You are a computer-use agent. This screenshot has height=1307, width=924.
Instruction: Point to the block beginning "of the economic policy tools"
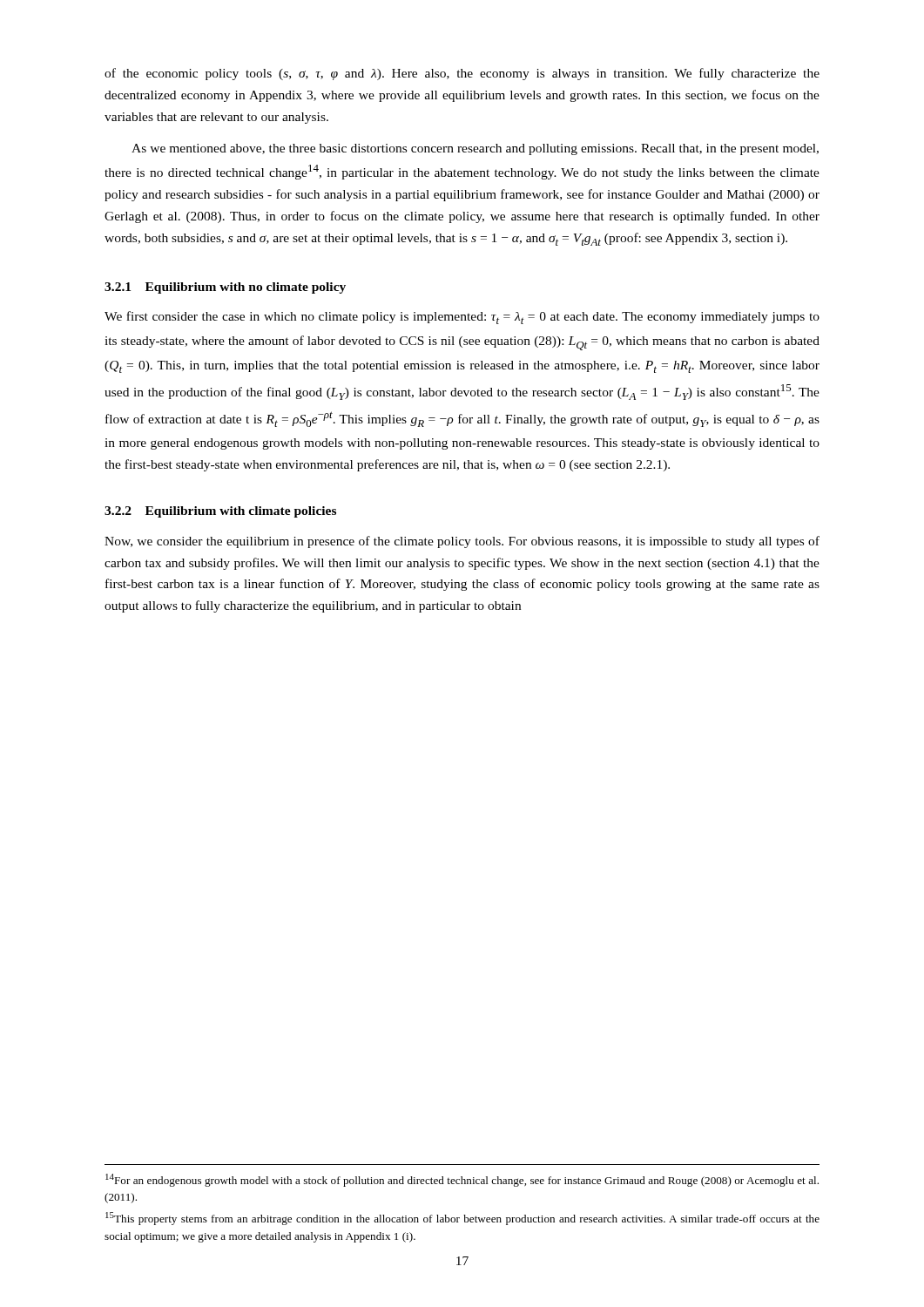point(462,95)
